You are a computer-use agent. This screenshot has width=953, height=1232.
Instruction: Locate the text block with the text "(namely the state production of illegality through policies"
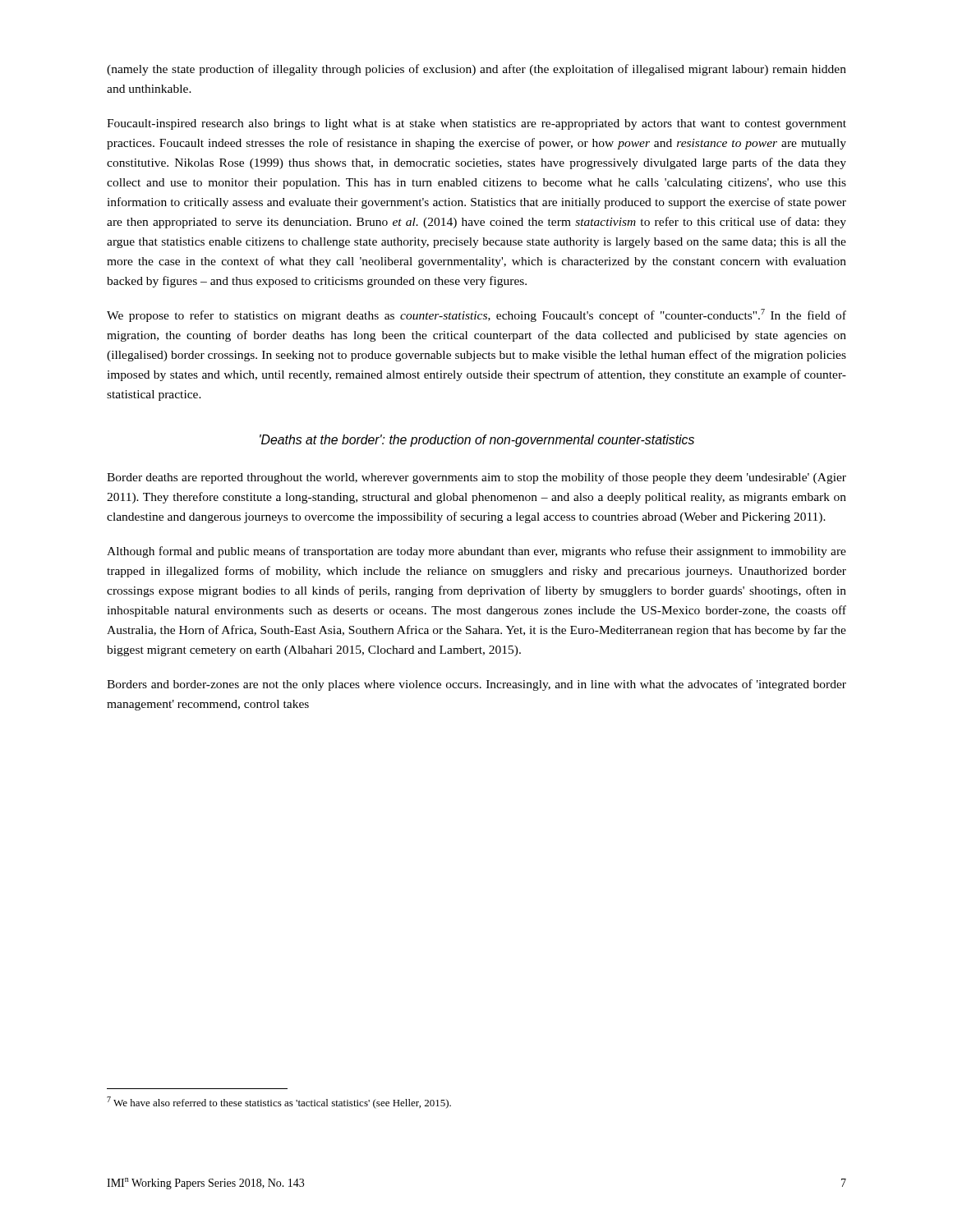click(x=476, y=78)
